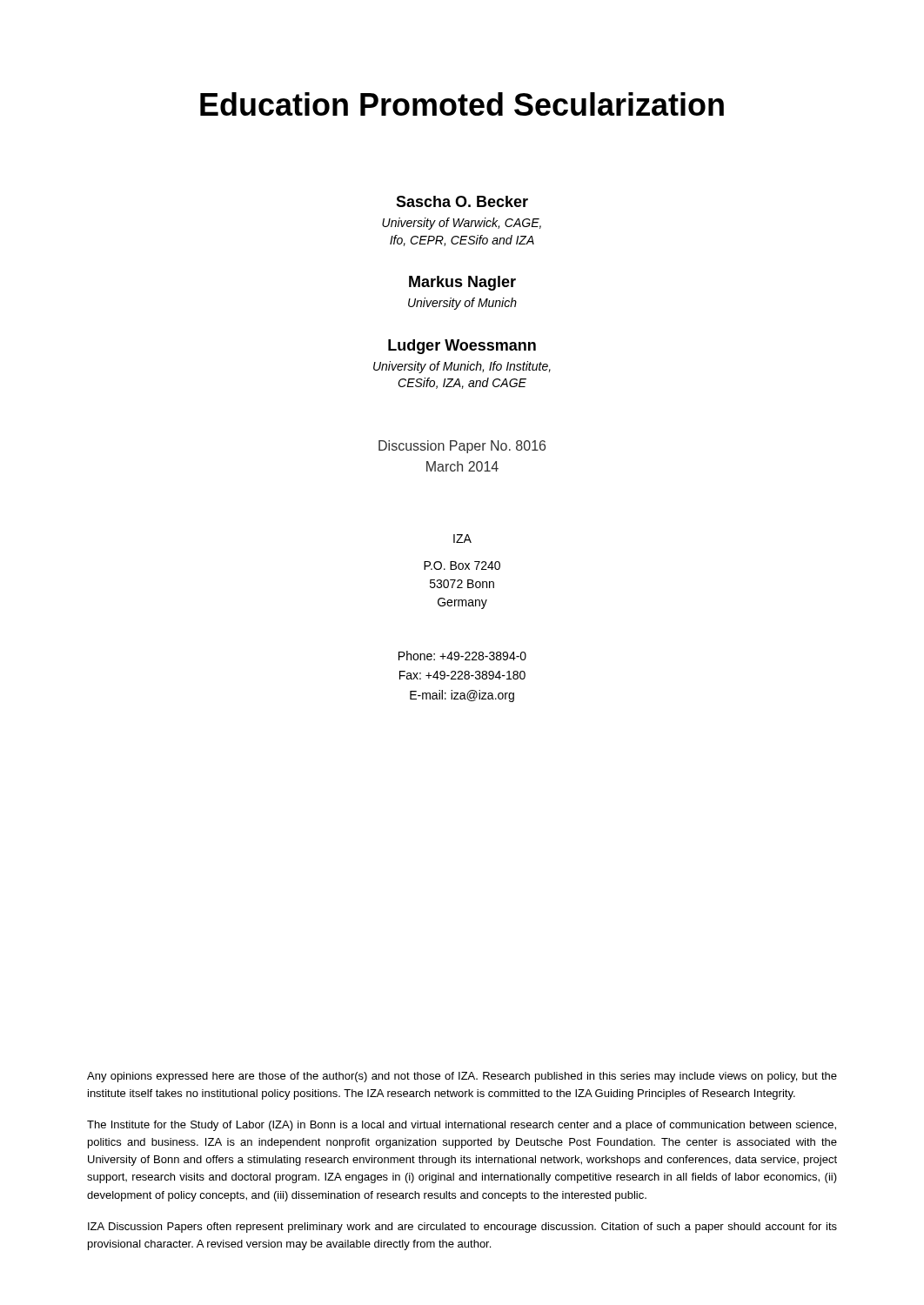Select the text containing "Phone: +49-228-3894-0Fax: +49-228-3894-180E-mail: iza@iza.org"
This screenshot has width=924, height=1305.
462,676
